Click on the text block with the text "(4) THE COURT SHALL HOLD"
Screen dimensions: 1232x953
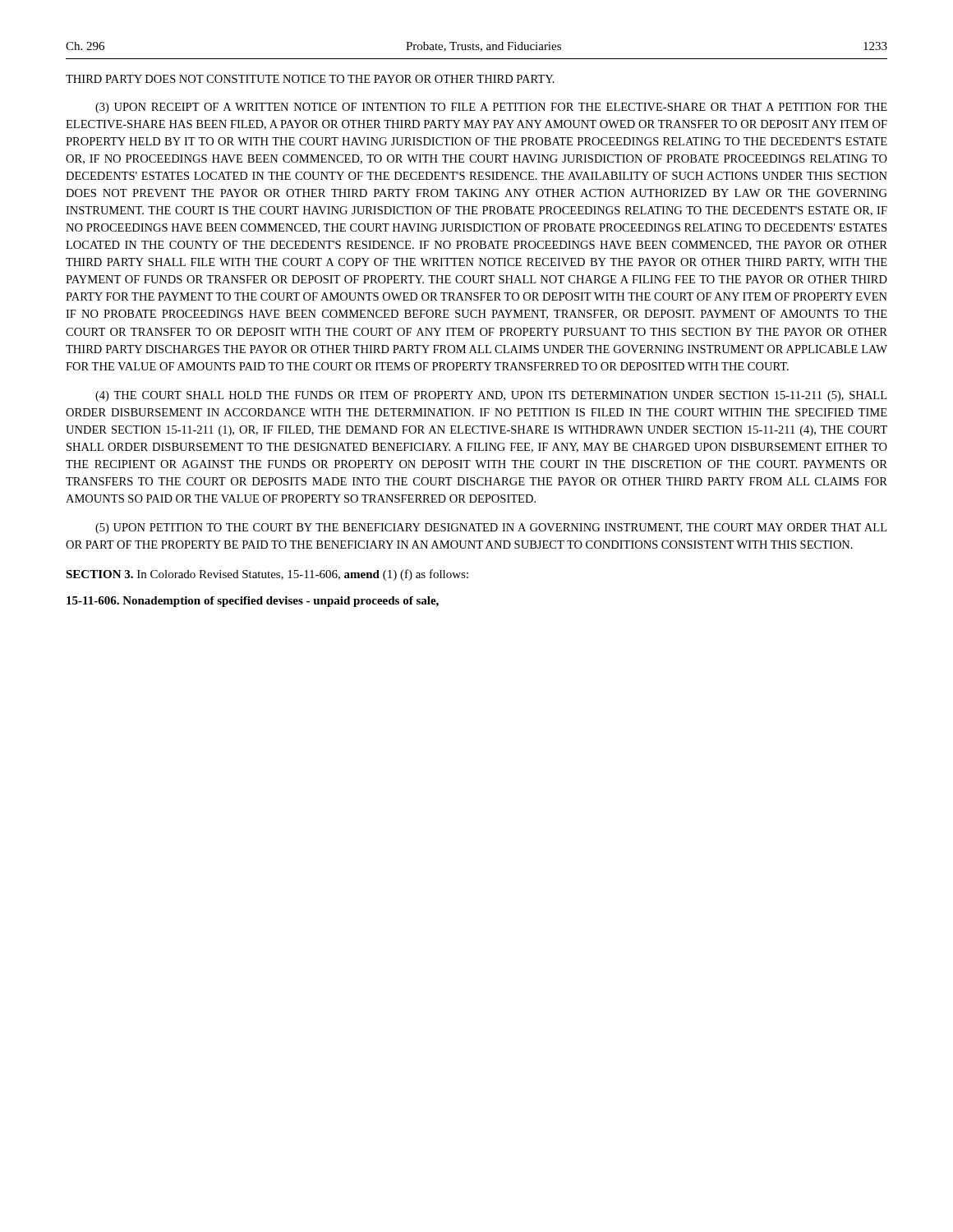click(x=476, y=446)
